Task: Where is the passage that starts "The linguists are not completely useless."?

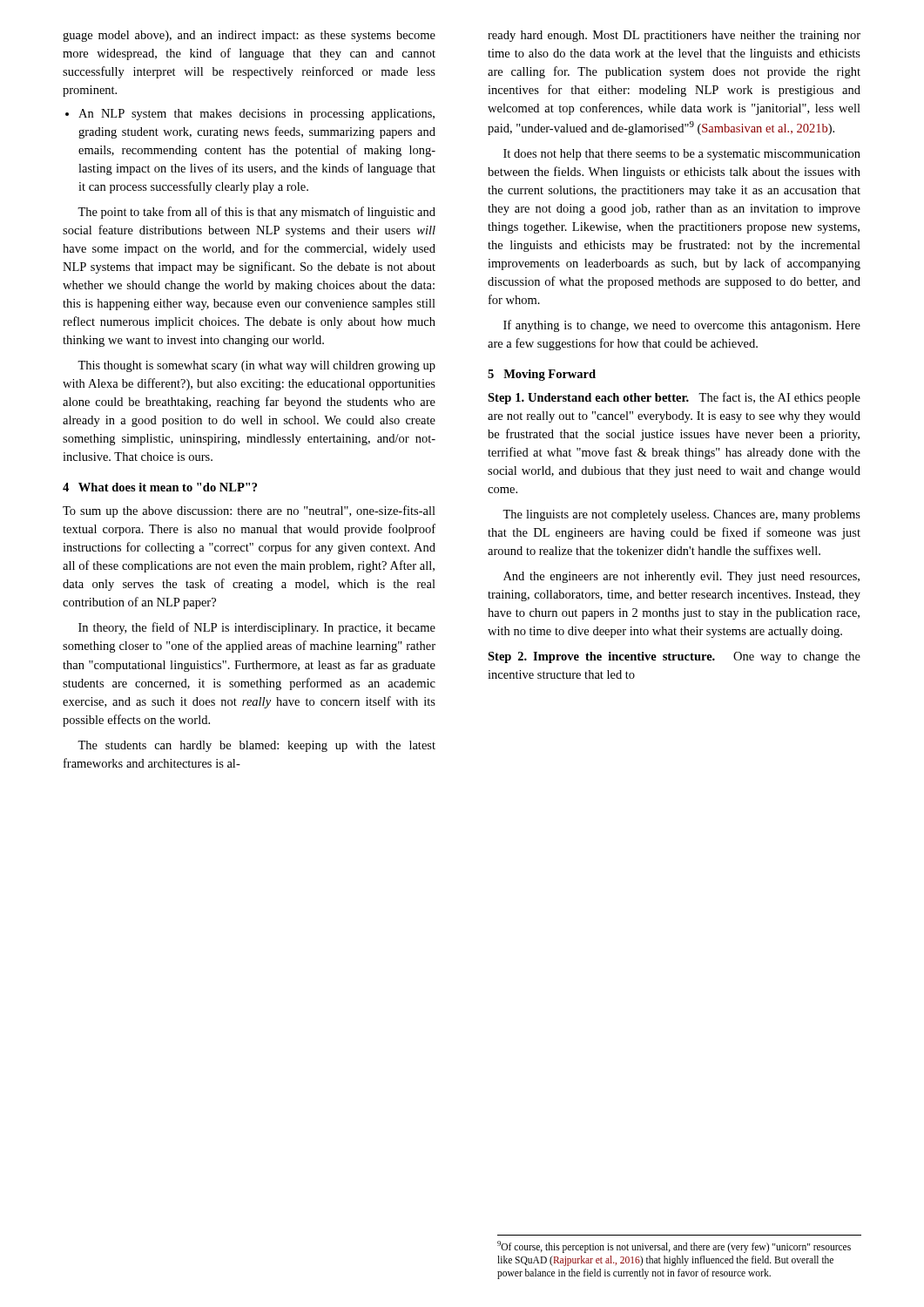Action: 674,533
